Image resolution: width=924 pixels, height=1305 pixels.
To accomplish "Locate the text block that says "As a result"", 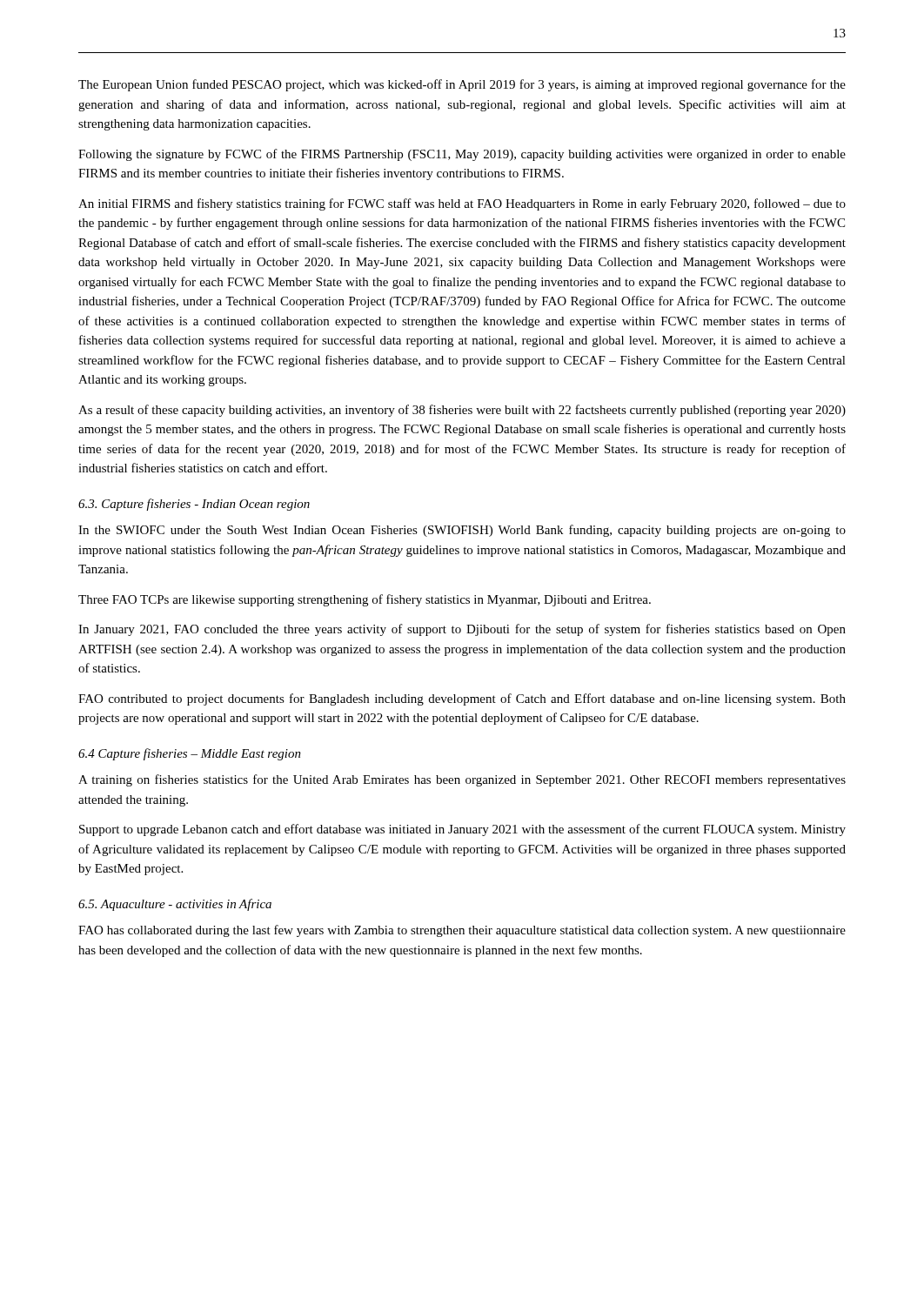I will [x=462, y=439].
